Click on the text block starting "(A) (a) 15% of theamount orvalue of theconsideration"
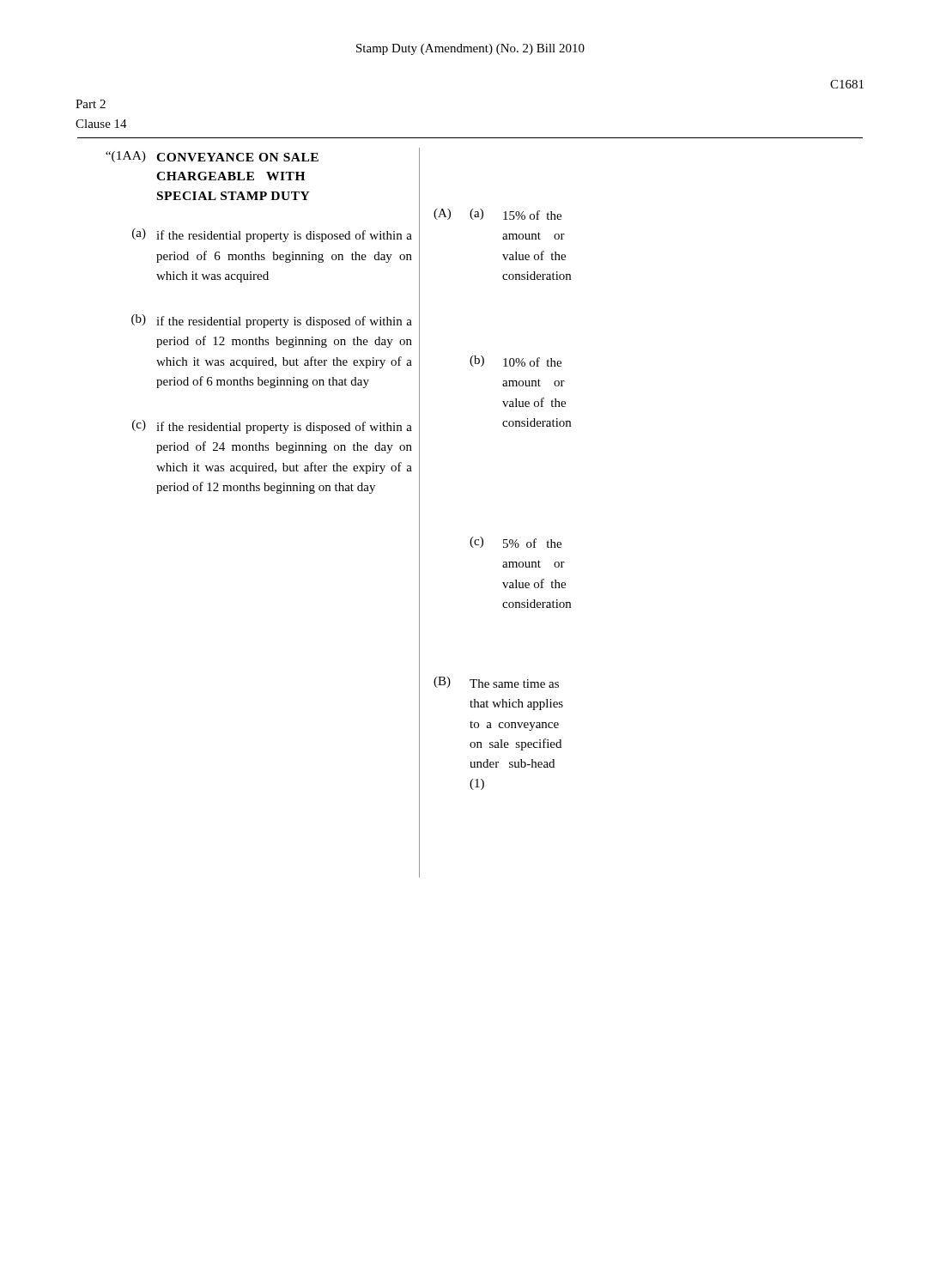Screen dimensions: 1288x940 coord(503,246)
